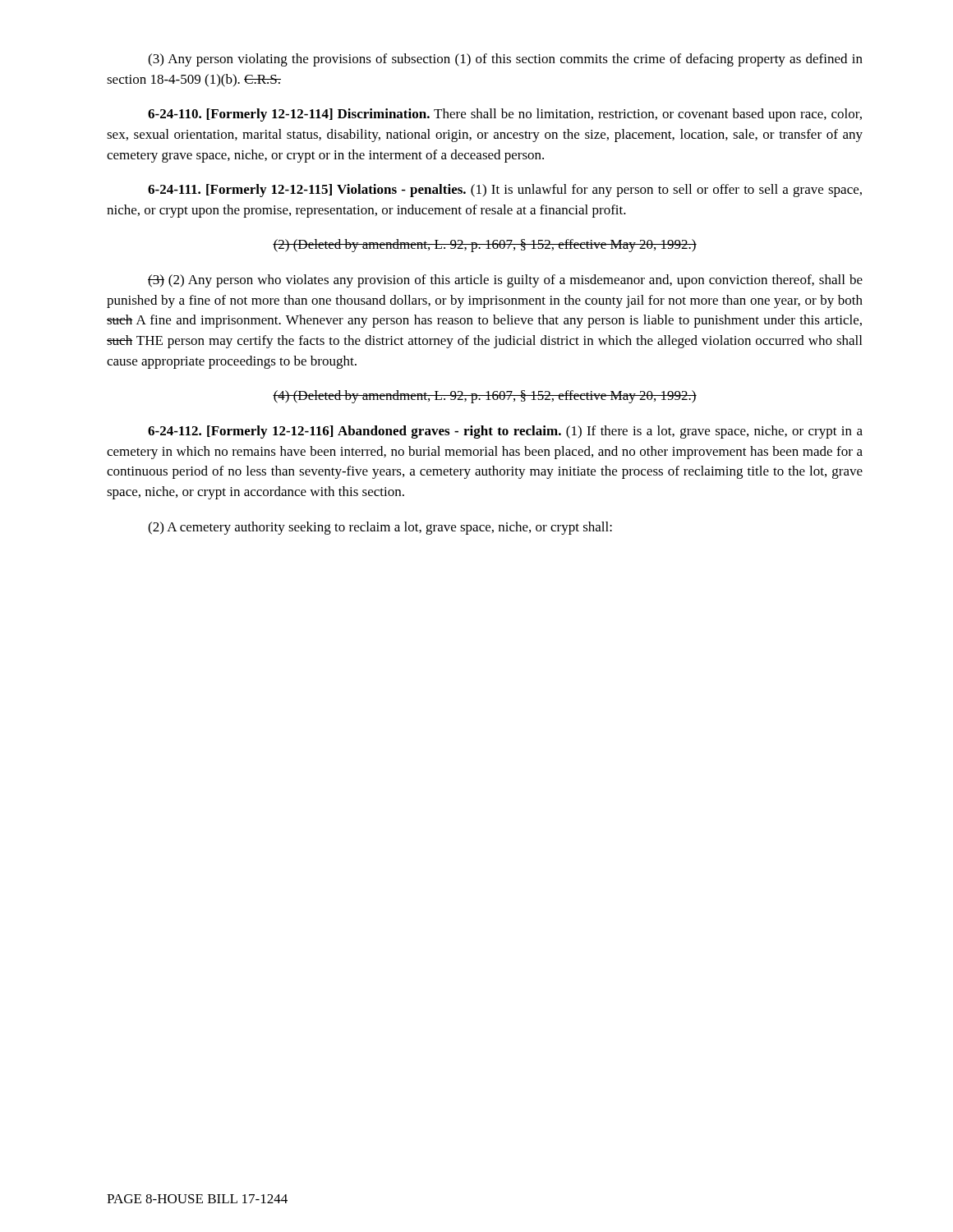
Task: Locate the text starting "6-24-110. [Formerly 12-12-114] Discrimination. There shall"
Action: (485, 135)
